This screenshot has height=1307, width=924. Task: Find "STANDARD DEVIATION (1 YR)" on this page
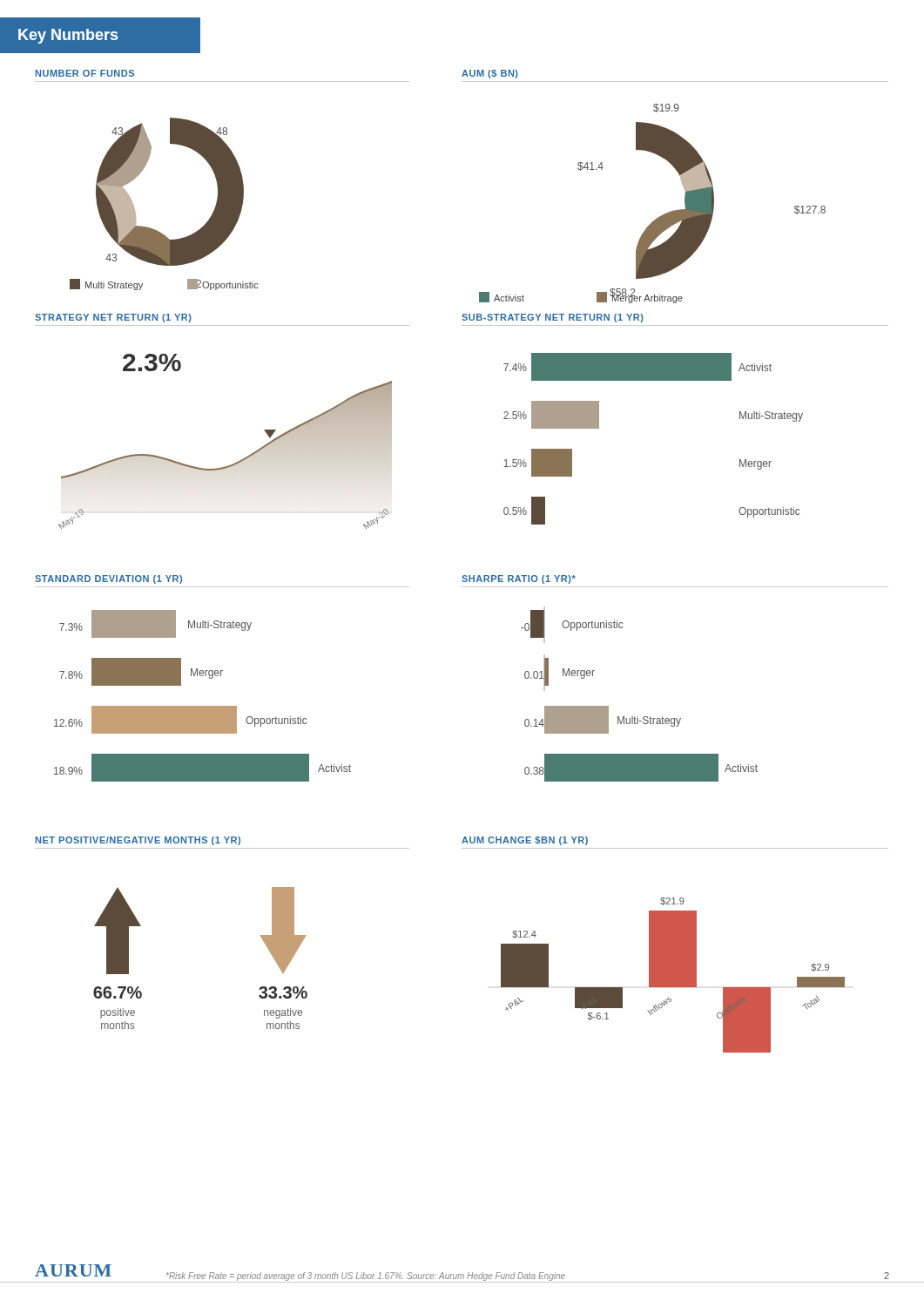[222, 580]
